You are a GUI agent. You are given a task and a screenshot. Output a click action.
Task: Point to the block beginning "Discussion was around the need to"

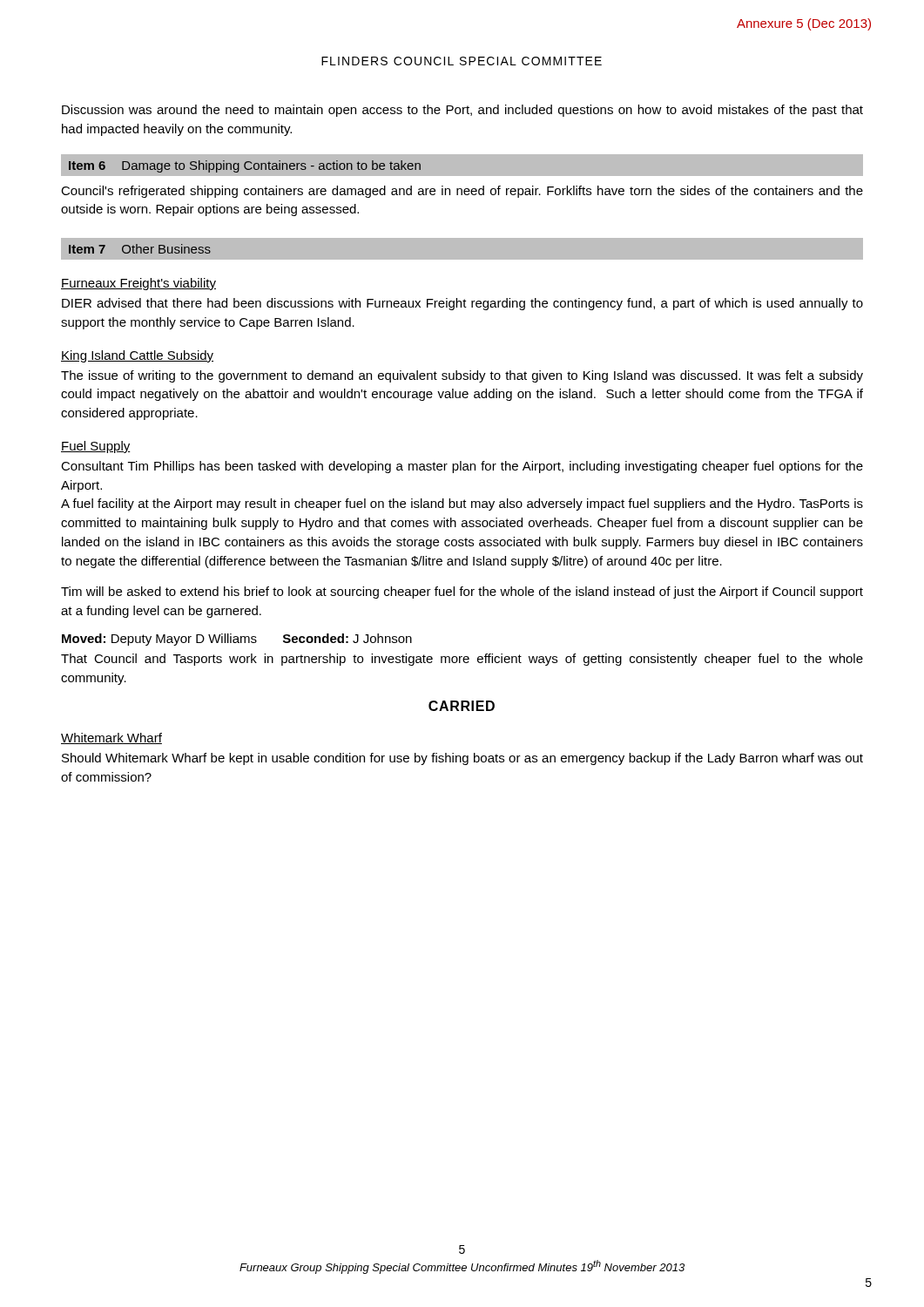[x=462, y=119]
